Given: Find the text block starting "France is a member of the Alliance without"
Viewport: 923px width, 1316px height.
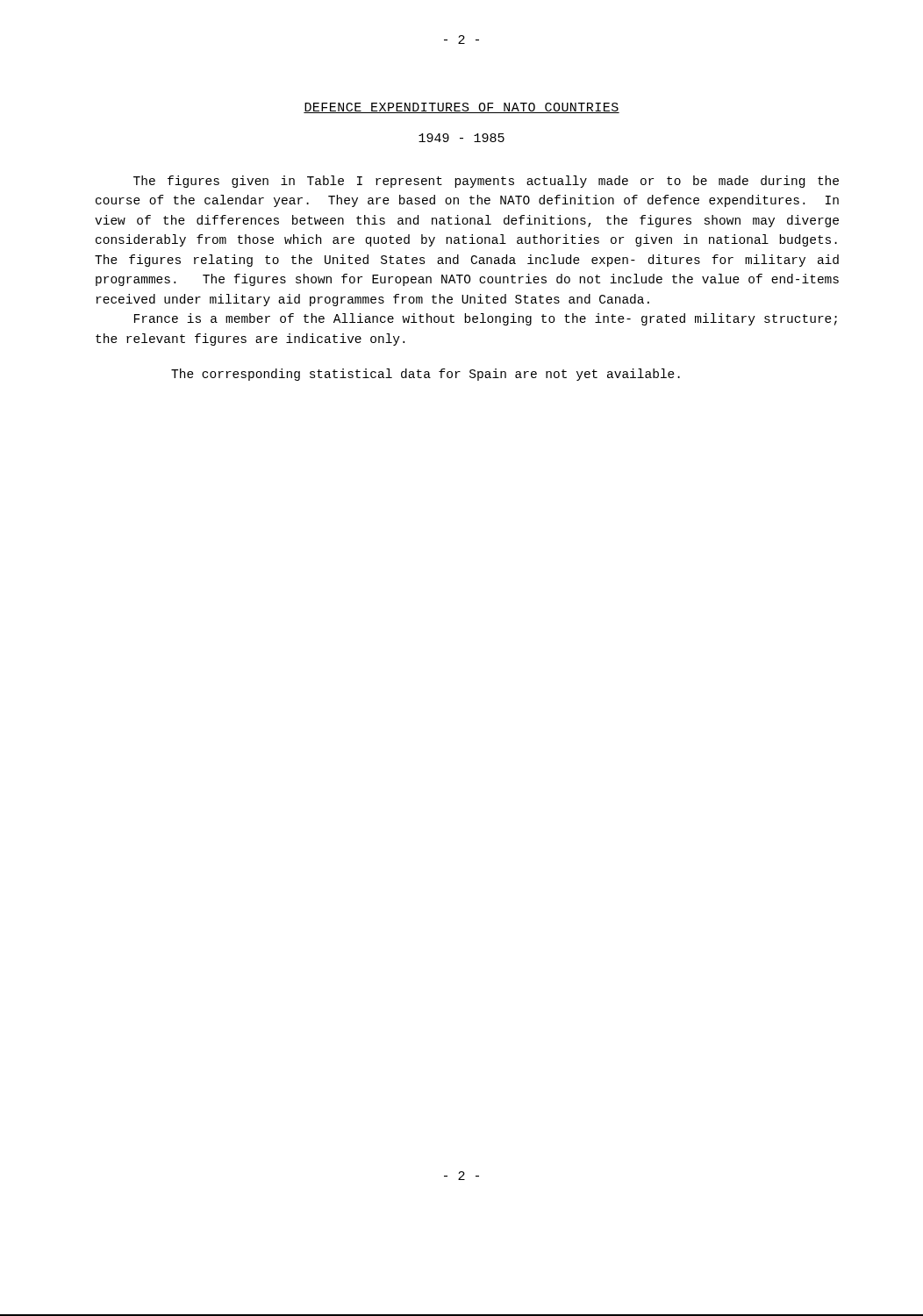Looking at the screenshot, I should tap(467, 330).
